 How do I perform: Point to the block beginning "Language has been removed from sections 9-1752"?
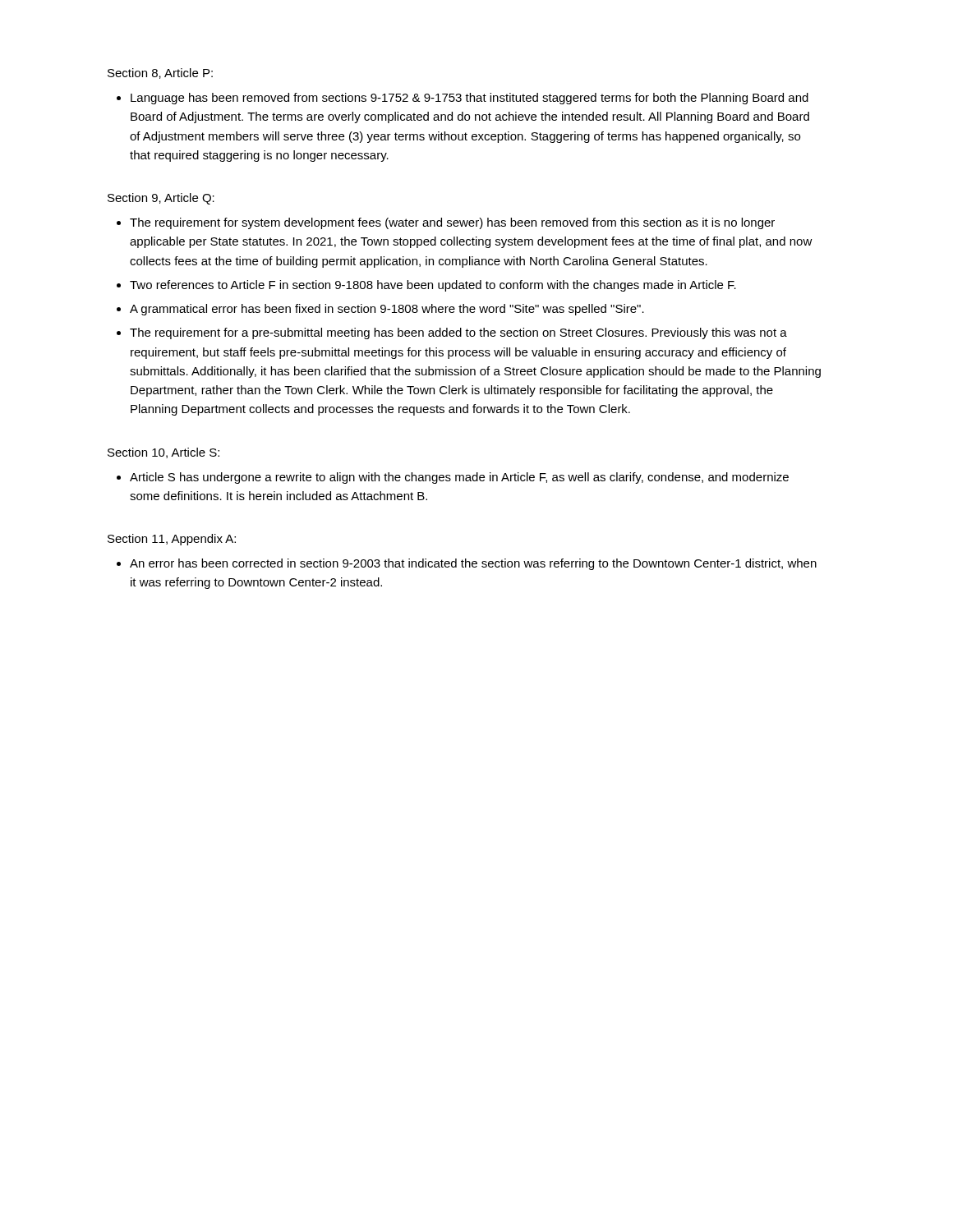[x=470, y=126]
